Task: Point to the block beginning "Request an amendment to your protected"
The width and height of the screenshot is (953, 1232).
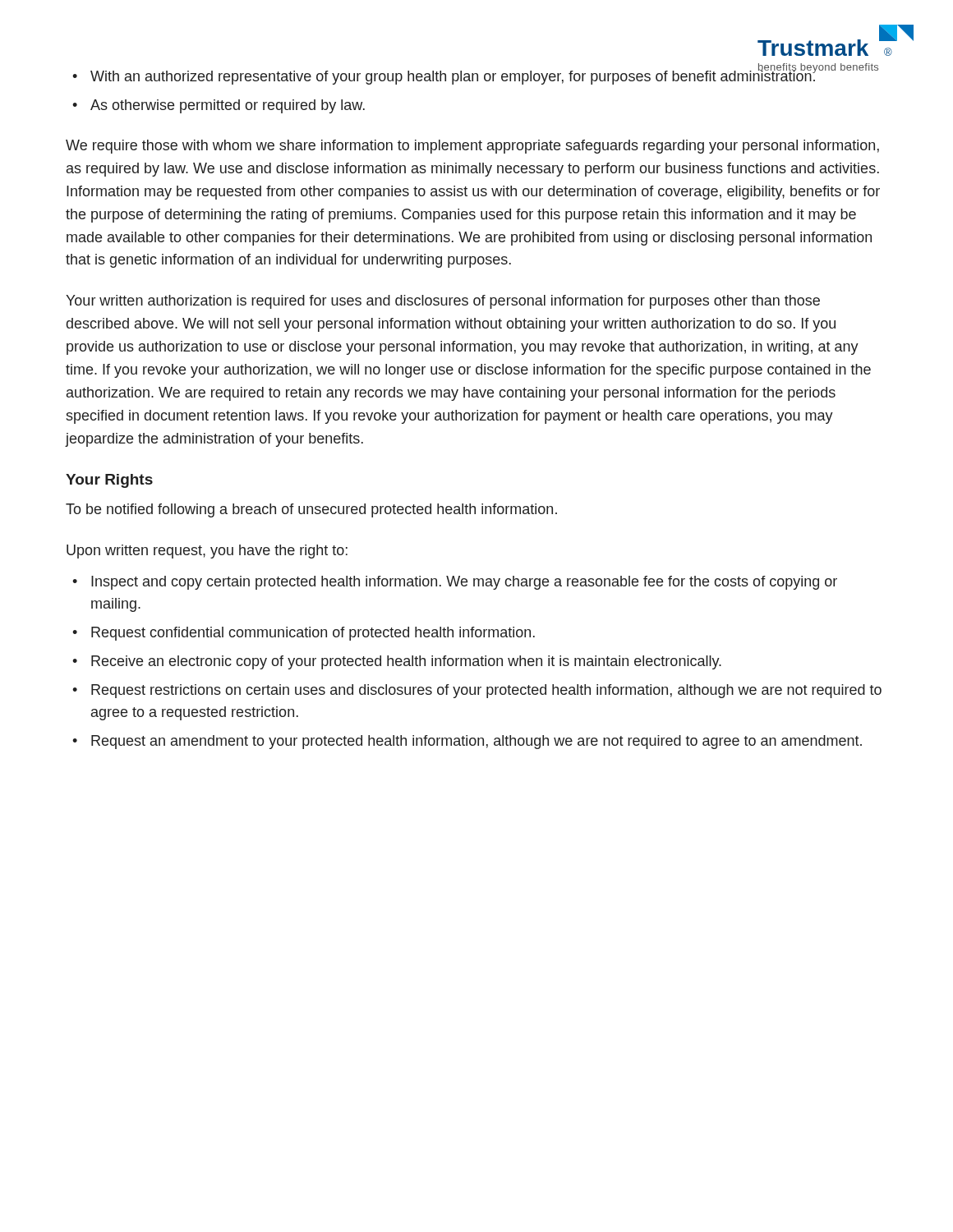Action: [x=477, y=741]
